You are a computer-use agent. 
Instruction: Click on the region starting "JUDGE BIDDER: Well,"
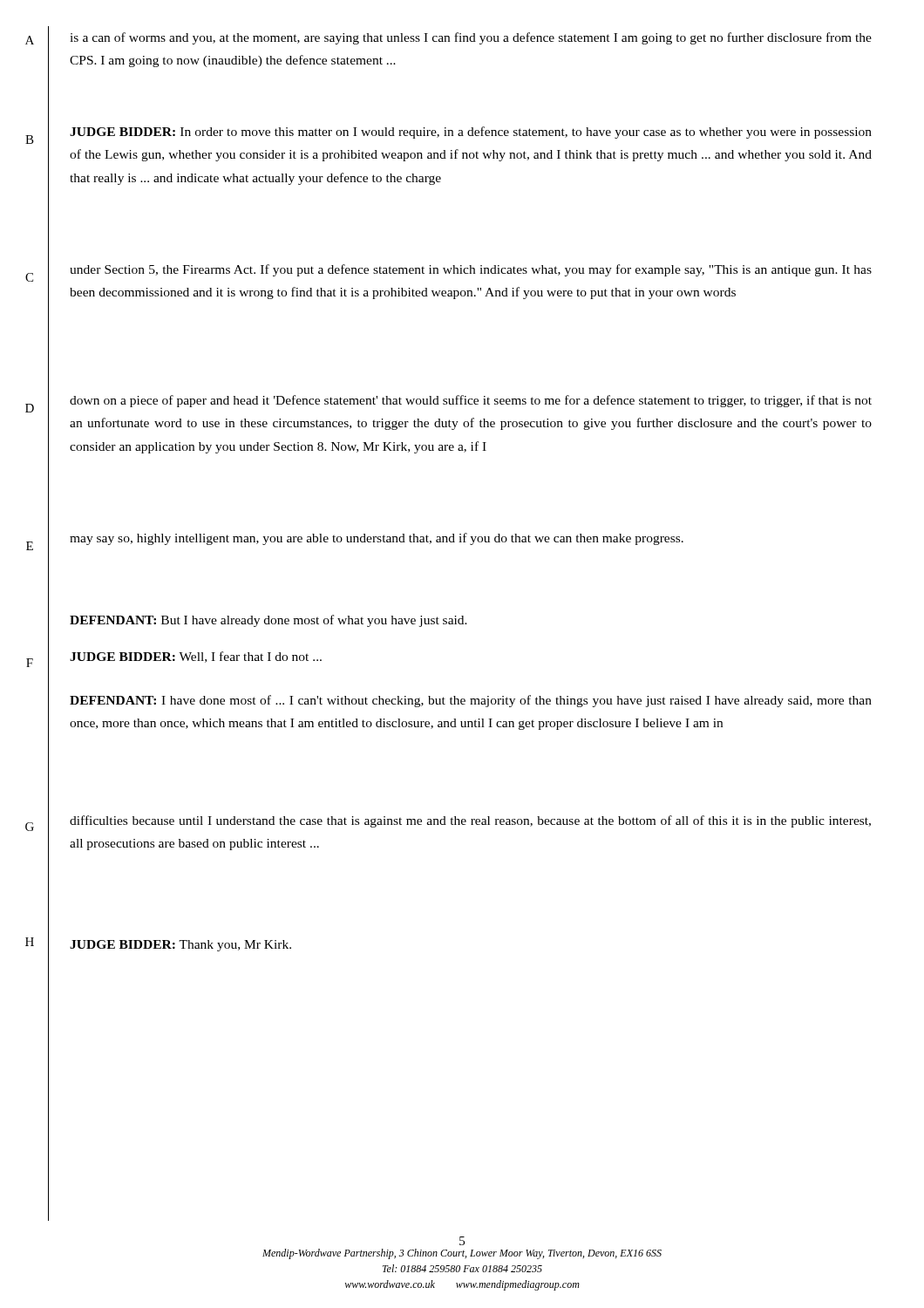coord(196,657)
